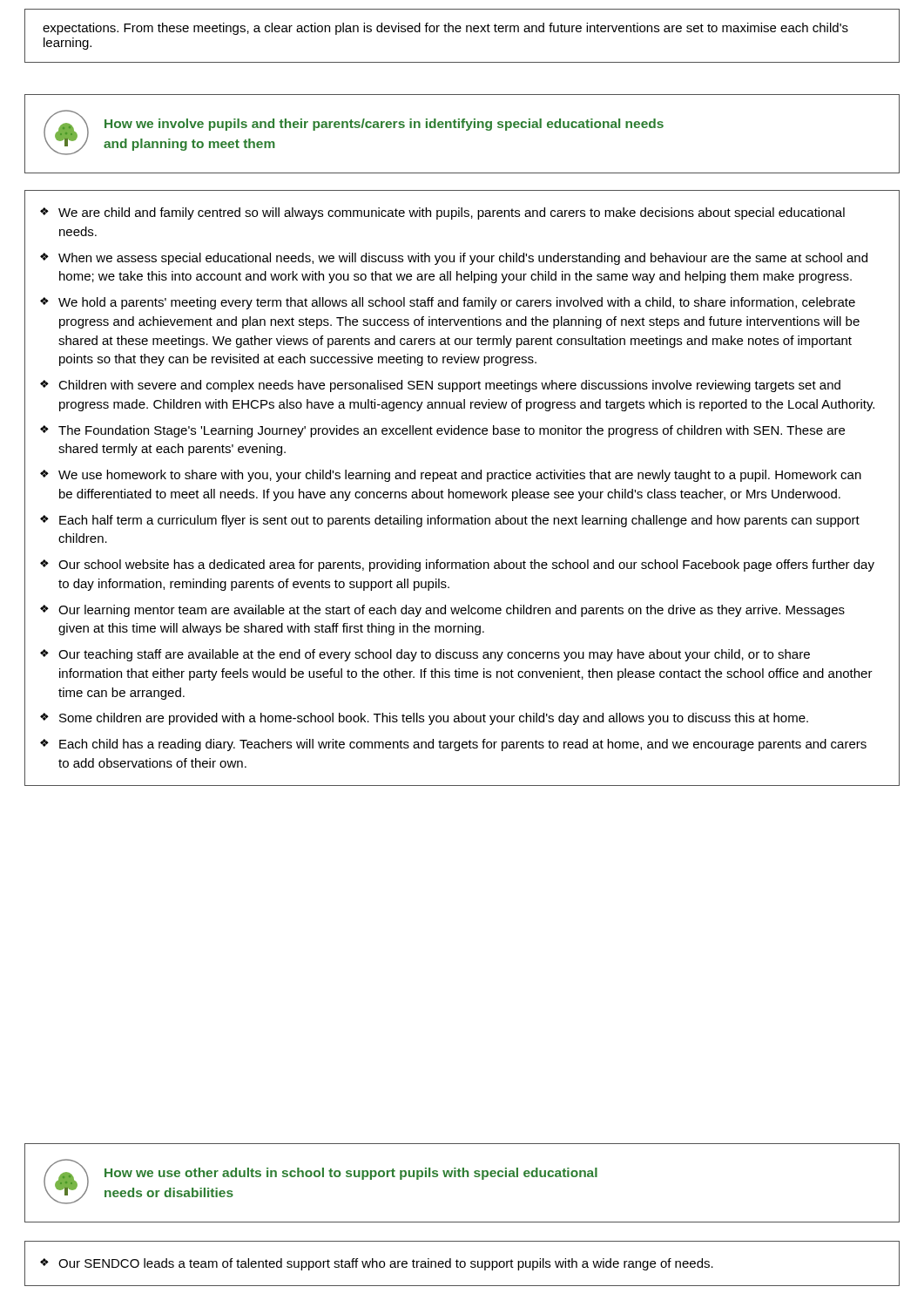Screen dimensions: 1307x924
Task: Locate the text block starting "How we use other adults"
Action: click(320, 1183)
